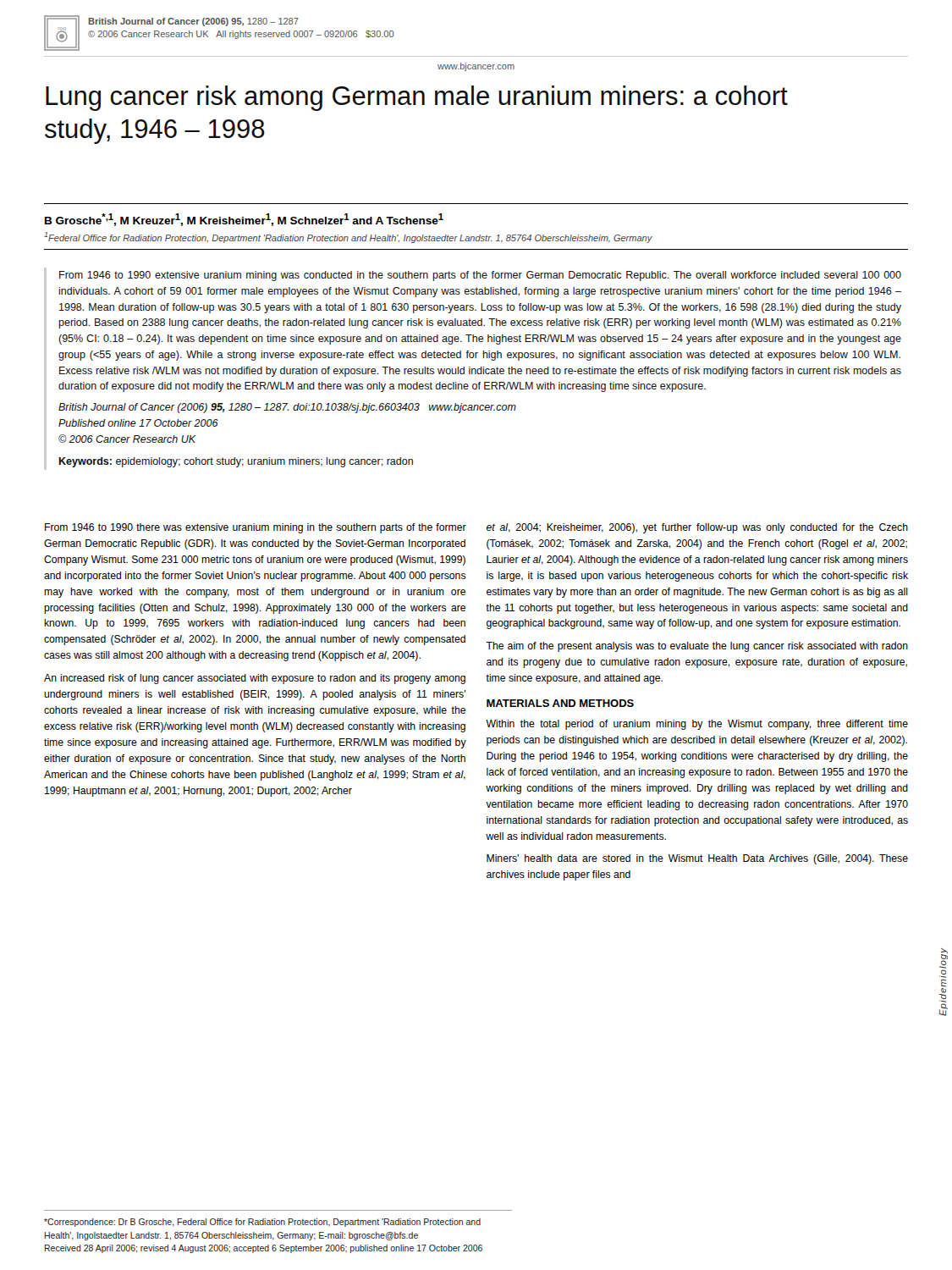Locate the text block that says "1Federal Office for"
Viewport: 952px width, 1270px height.
click(x=348, y=236)
